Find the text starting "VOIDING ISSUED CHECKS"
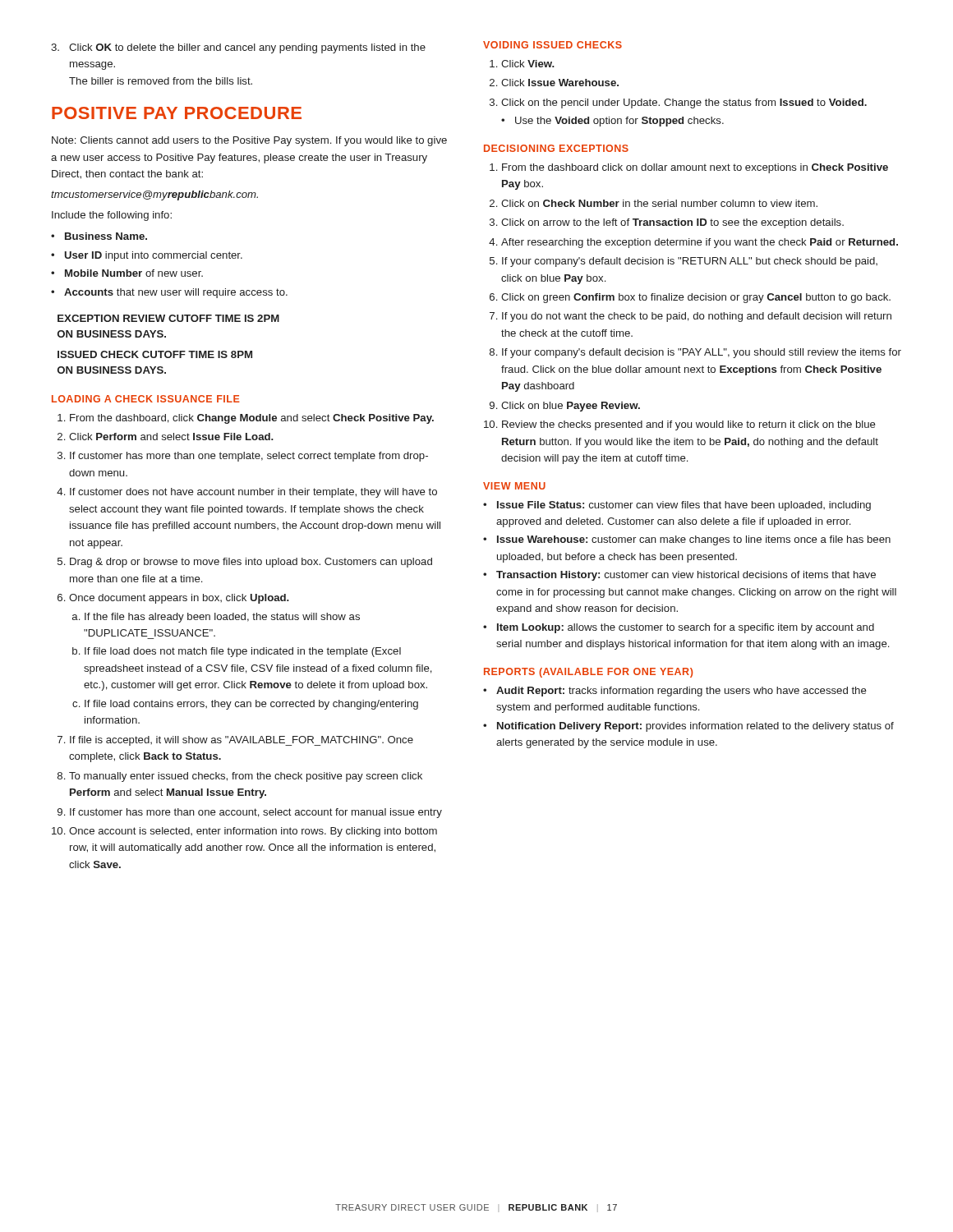 [x=553, y=45]
